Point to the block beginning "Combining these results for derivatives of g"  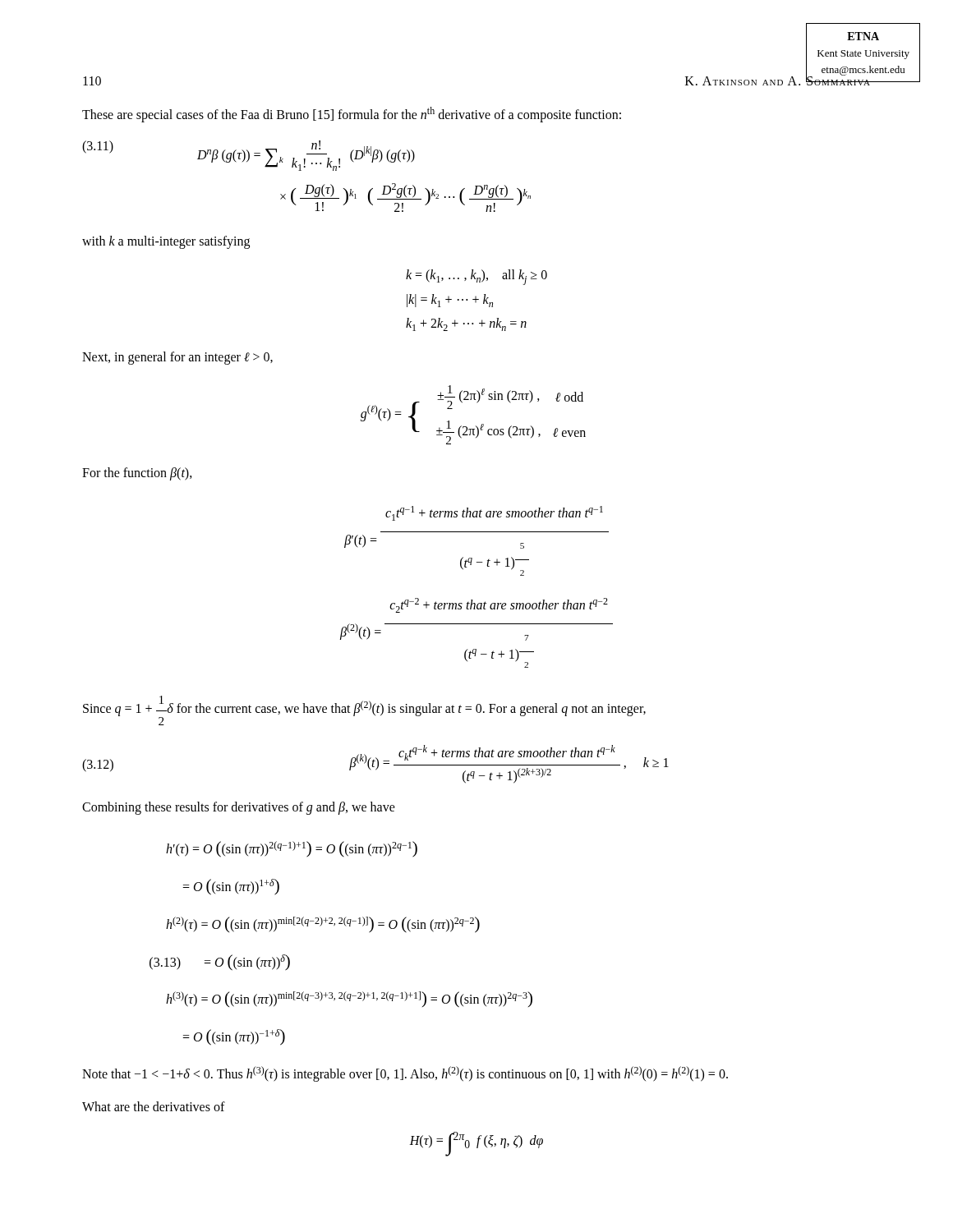(239, 807)
